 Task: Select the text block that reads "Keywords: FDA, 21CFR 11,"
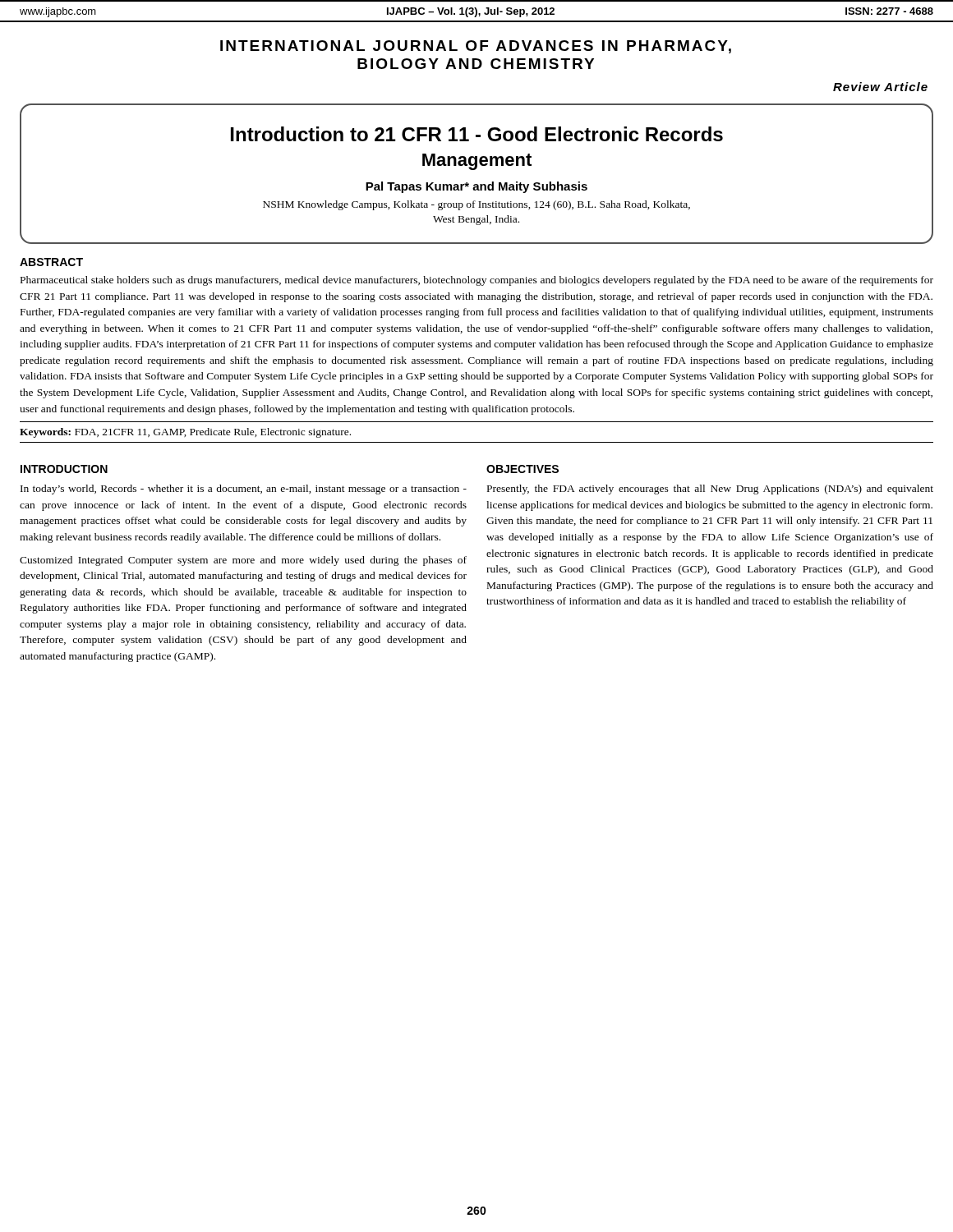186,432
